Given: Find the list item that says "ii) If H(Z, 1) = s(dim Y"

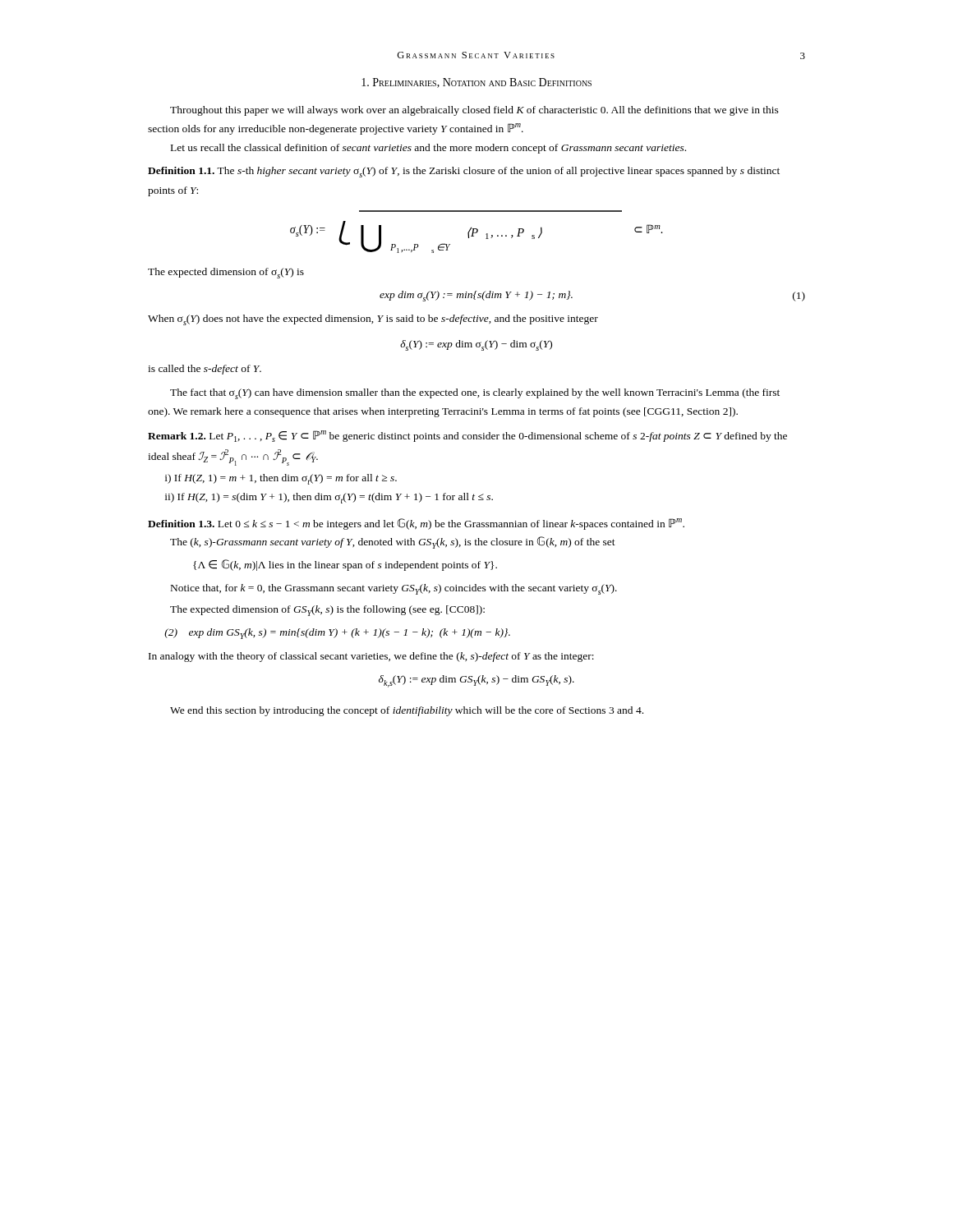Looking at the screenshot, I should (x=329, y=498).
